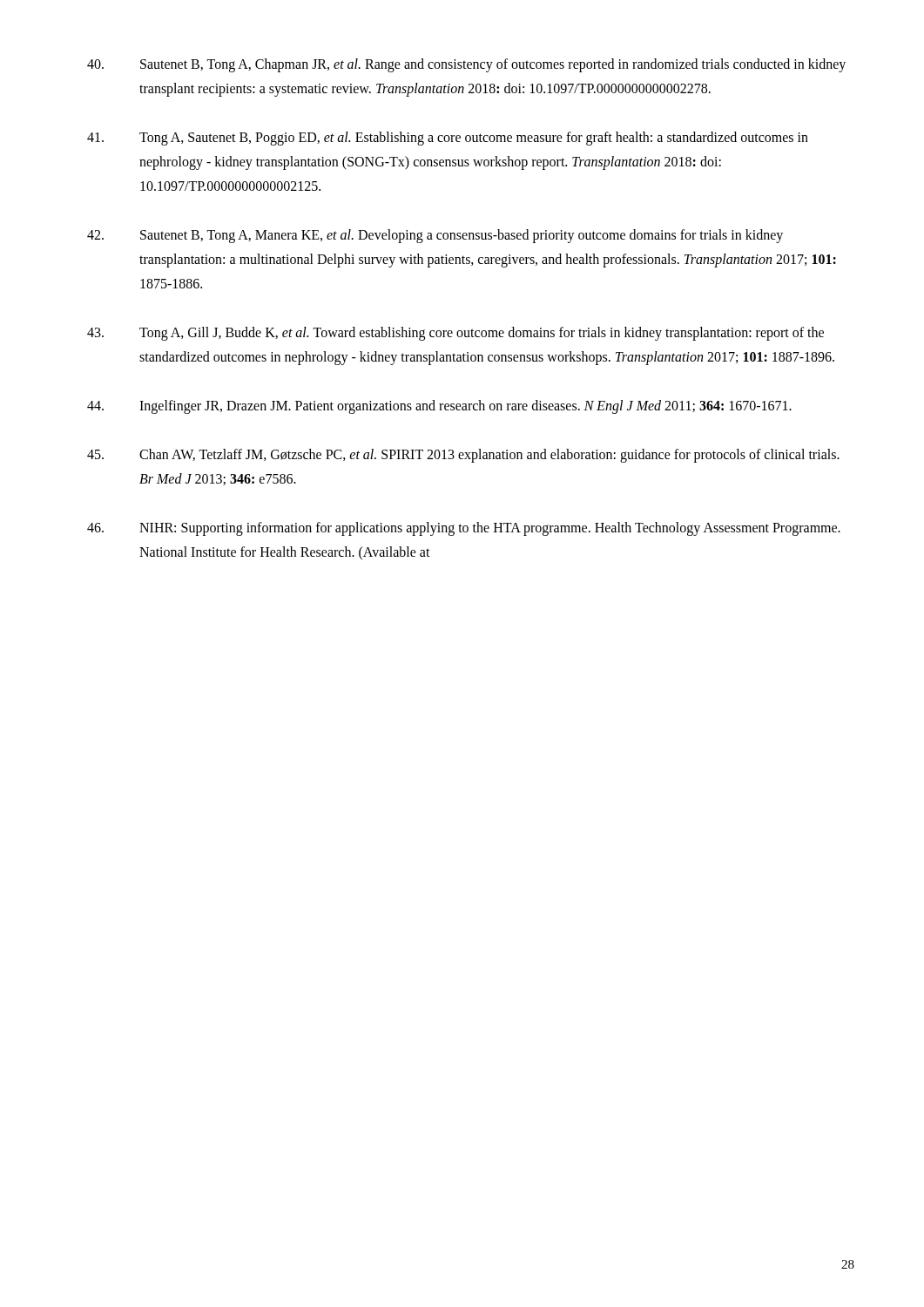Find the list item that says "43. Tong A, Gill J, Budde K, et"
This screenshot has height=1307, width=924.
[471, 345]
